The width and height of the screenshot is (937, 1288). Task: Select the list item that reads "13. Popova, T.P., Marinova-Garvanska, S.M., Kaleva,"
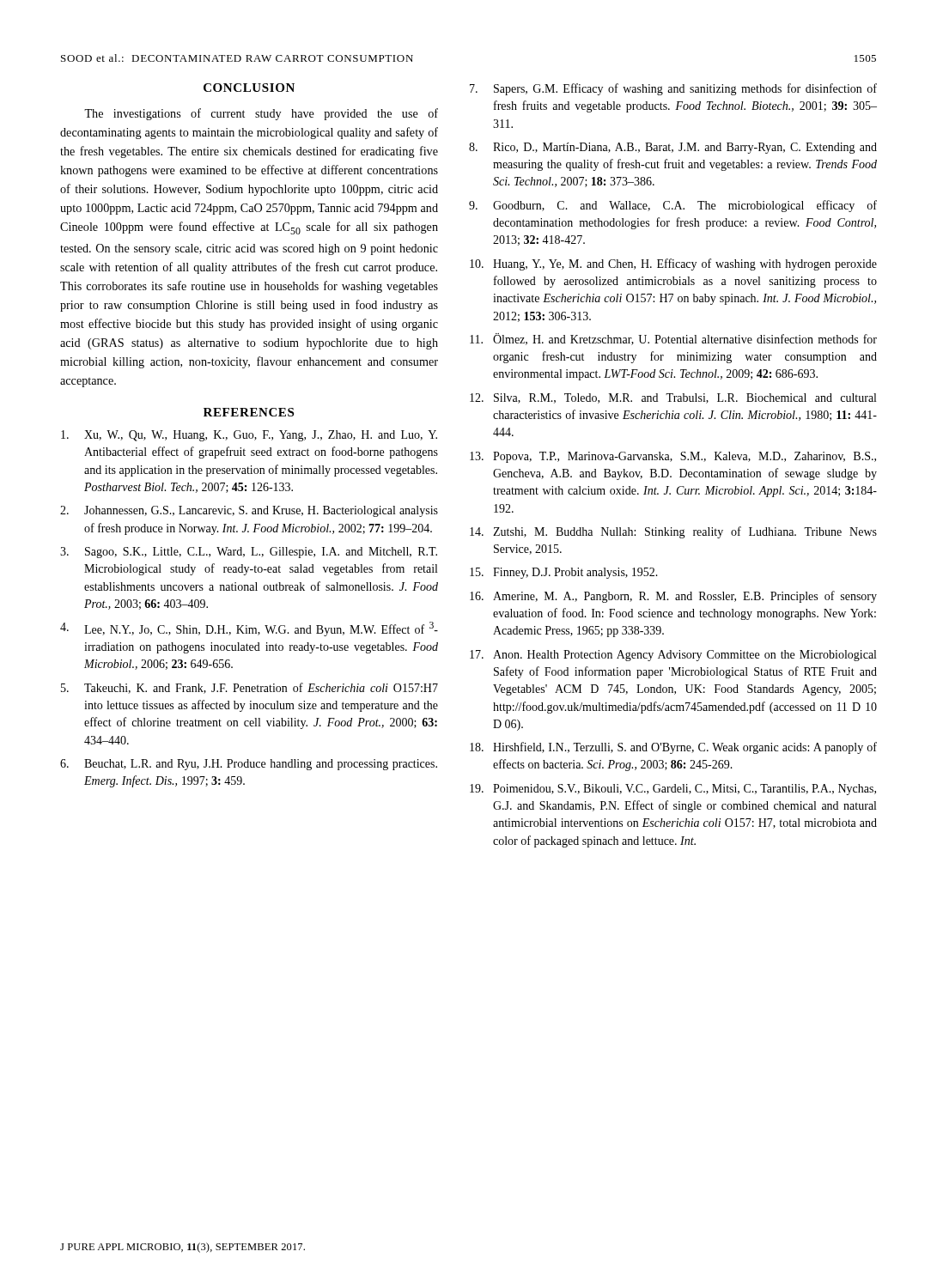673,483
